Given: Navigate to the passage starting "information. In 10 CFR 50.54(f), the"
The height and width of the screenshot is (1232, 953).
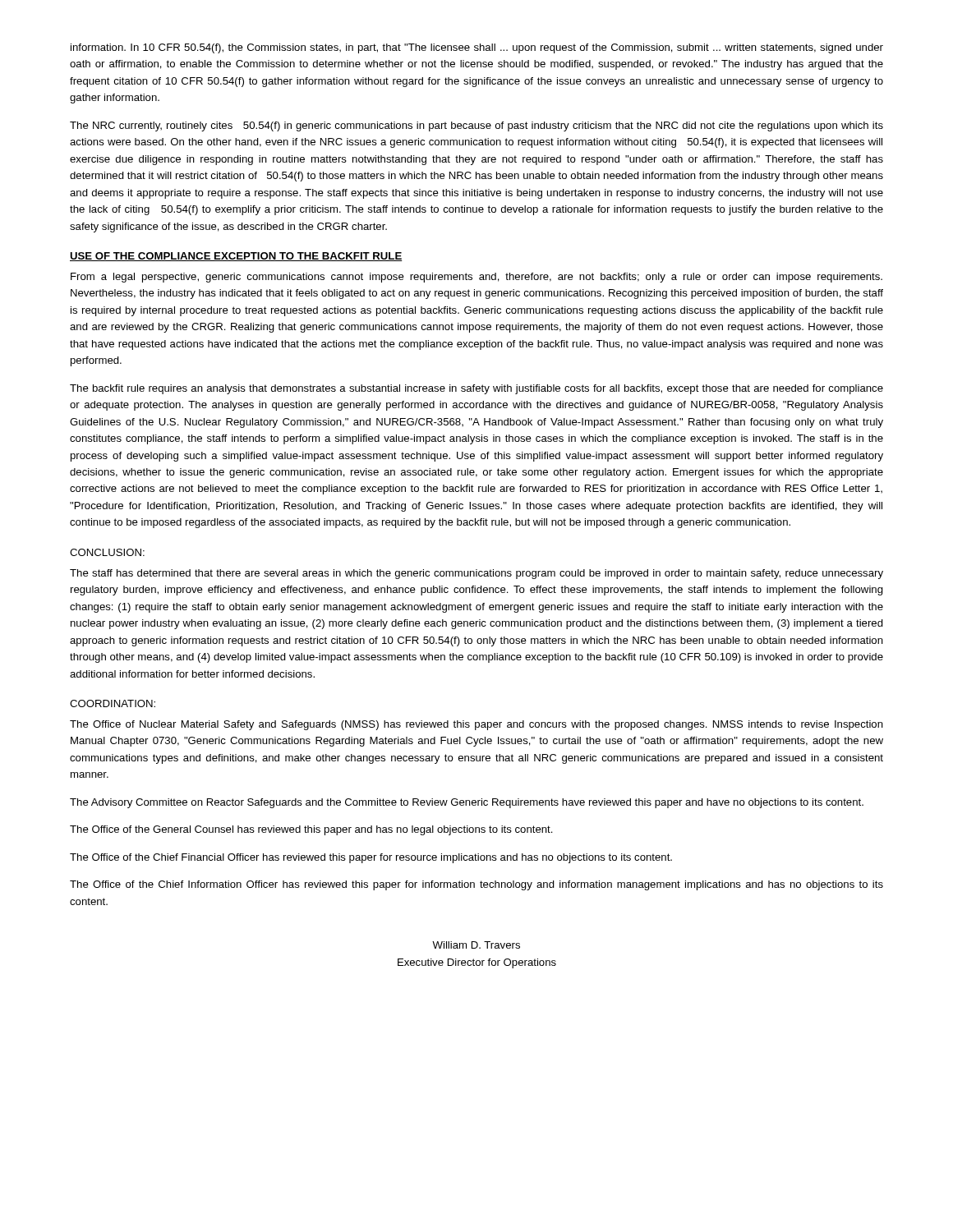Looking at the screenshot, I should click(x=476, y=72).
